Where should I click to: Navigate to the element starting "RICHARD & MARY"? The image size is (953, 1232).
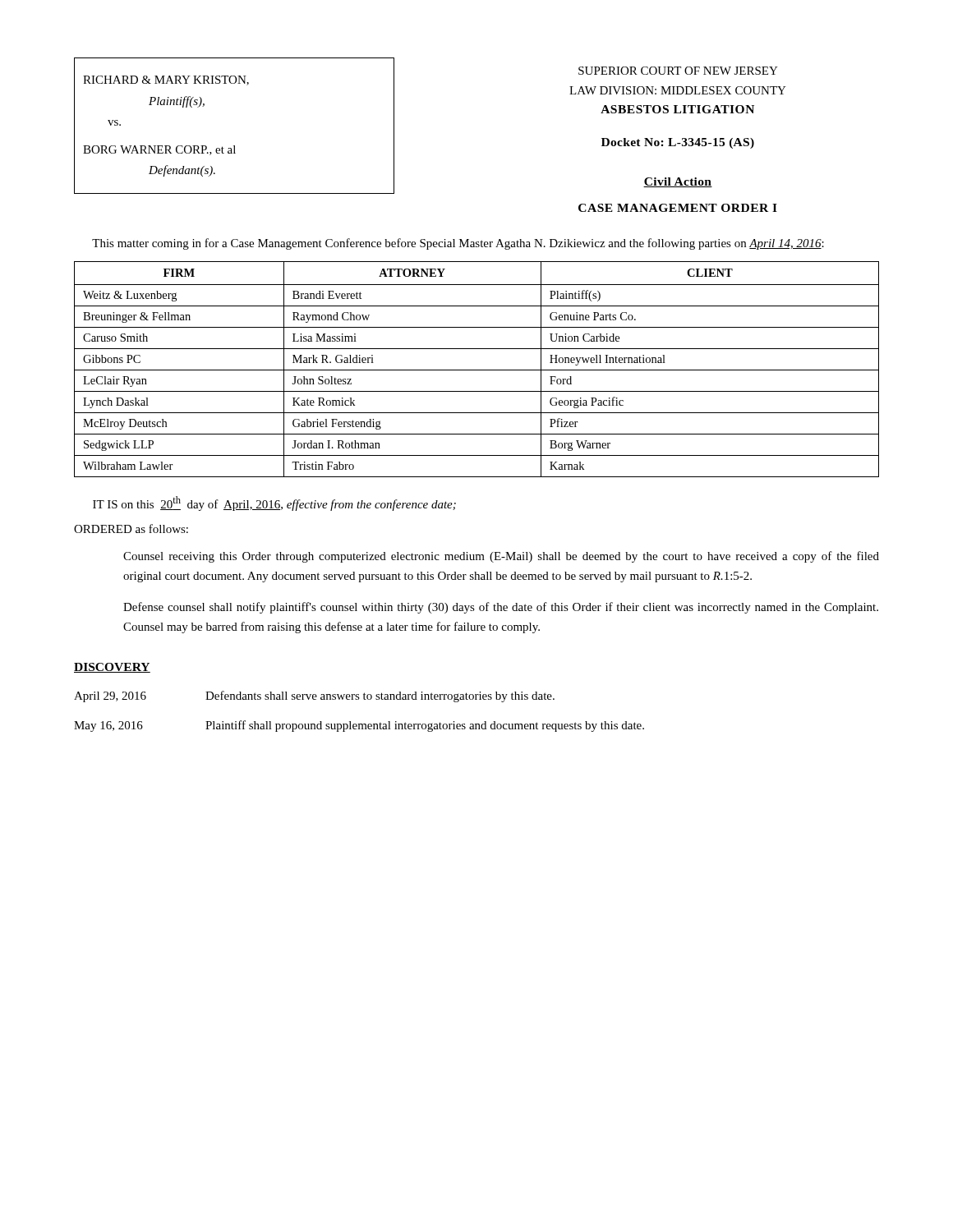(x=166, y=80)
